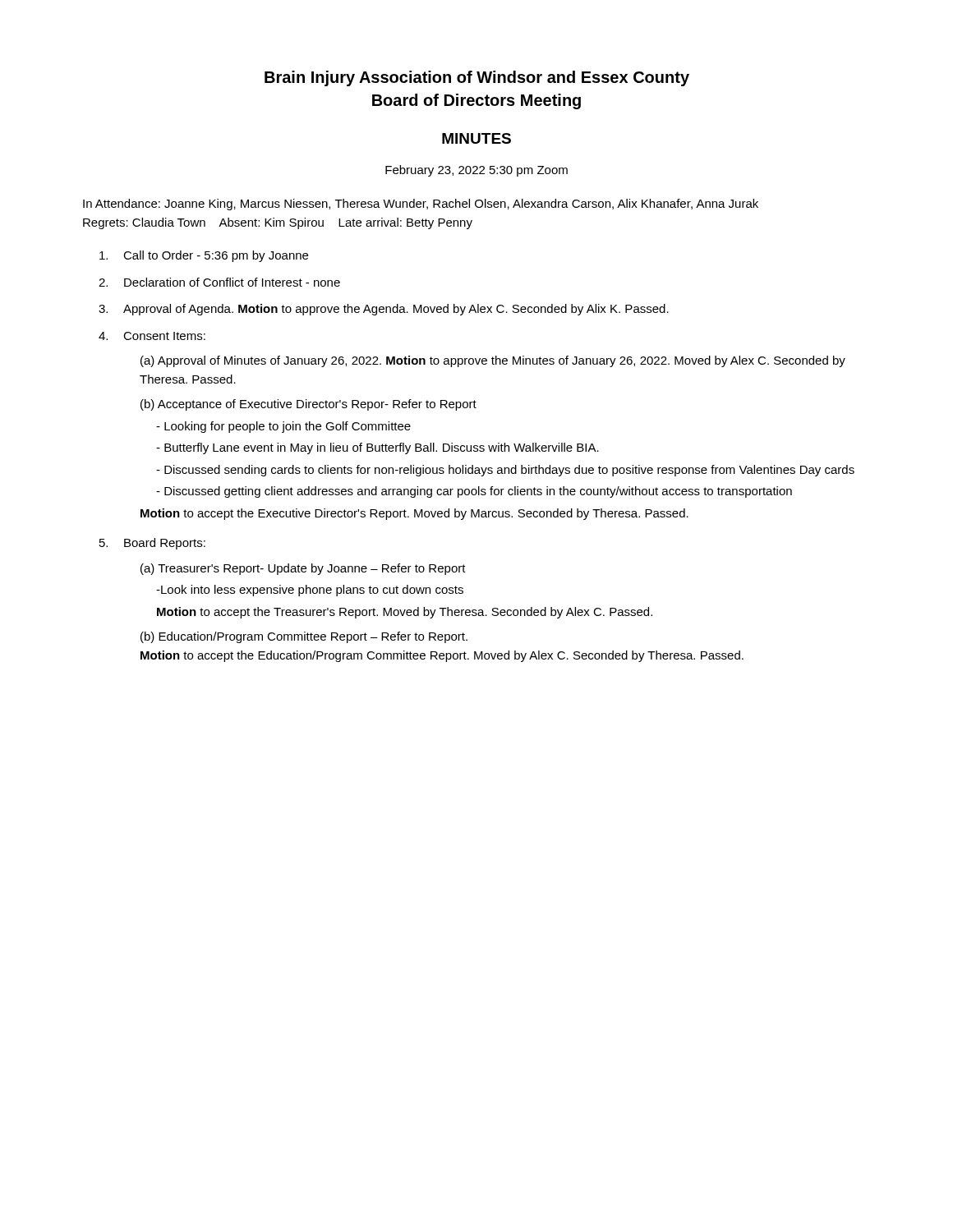Viewport: 953px width, 1232px height.
Task: Locate the list item that reads "Call to Order - 5:36 pm by"
Action: (204, 256)
